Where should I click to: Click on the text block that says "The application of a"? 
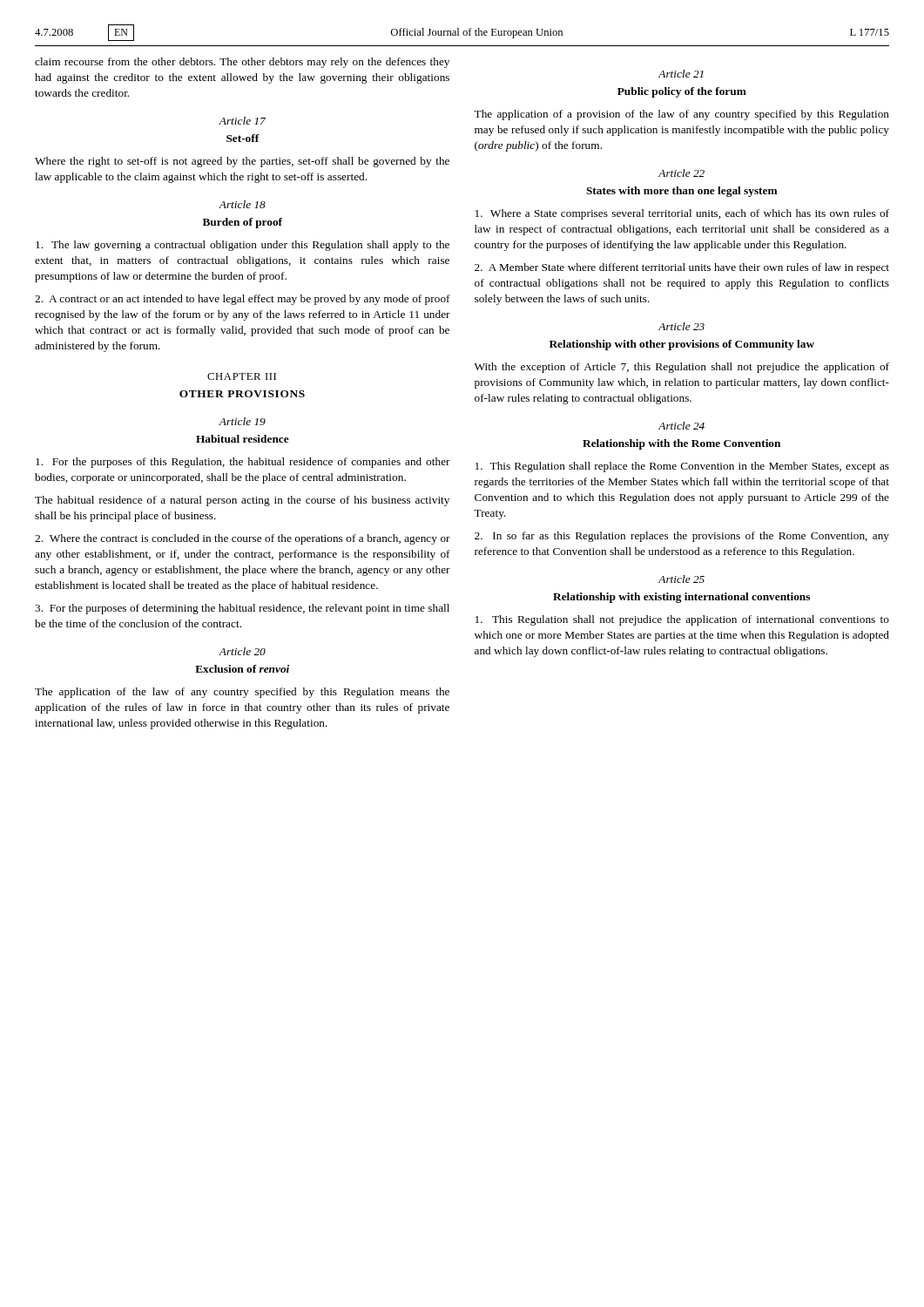(682, 130)
